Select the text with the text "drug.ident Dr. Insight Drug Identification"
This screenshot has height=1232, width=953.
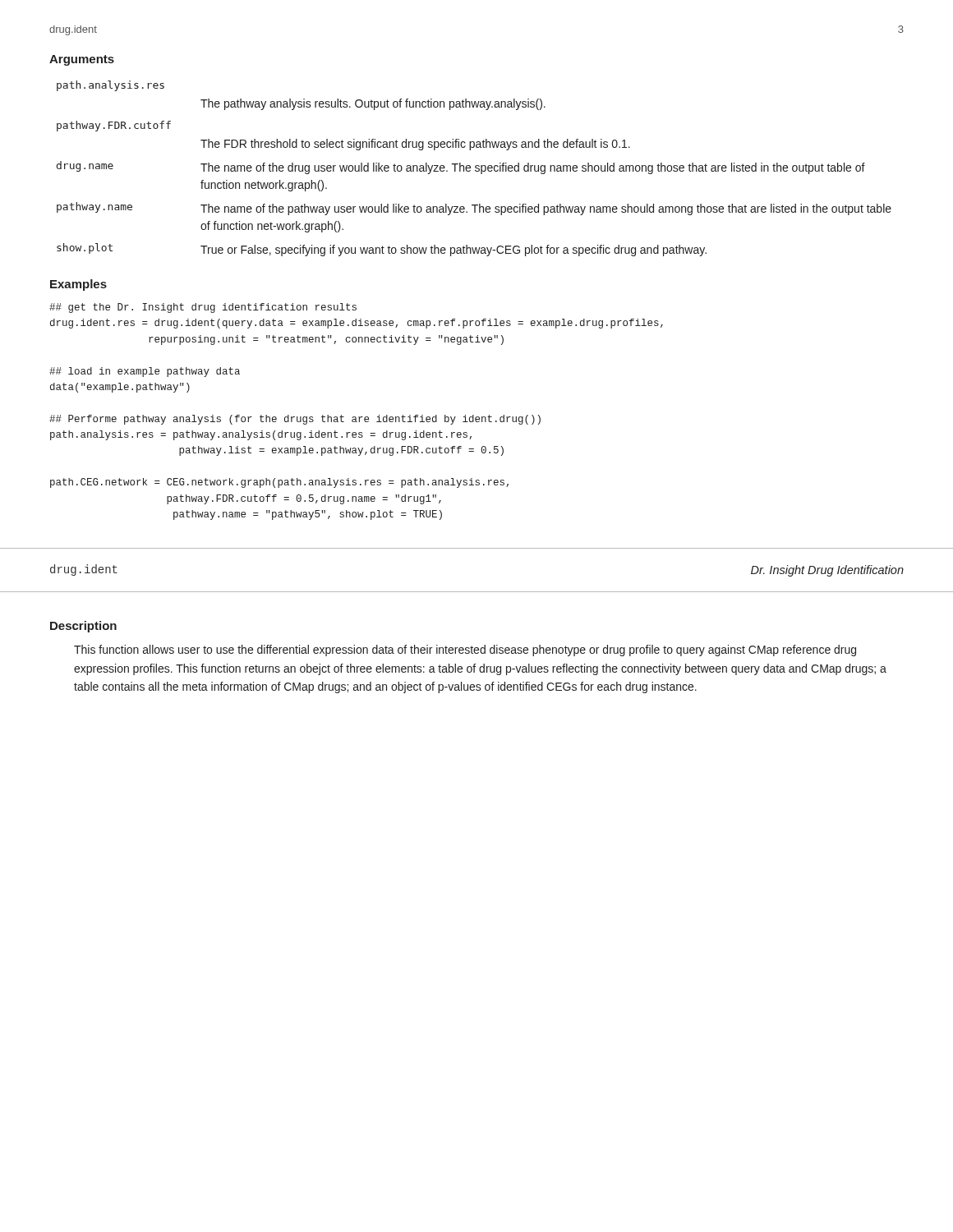click(87, 570)
